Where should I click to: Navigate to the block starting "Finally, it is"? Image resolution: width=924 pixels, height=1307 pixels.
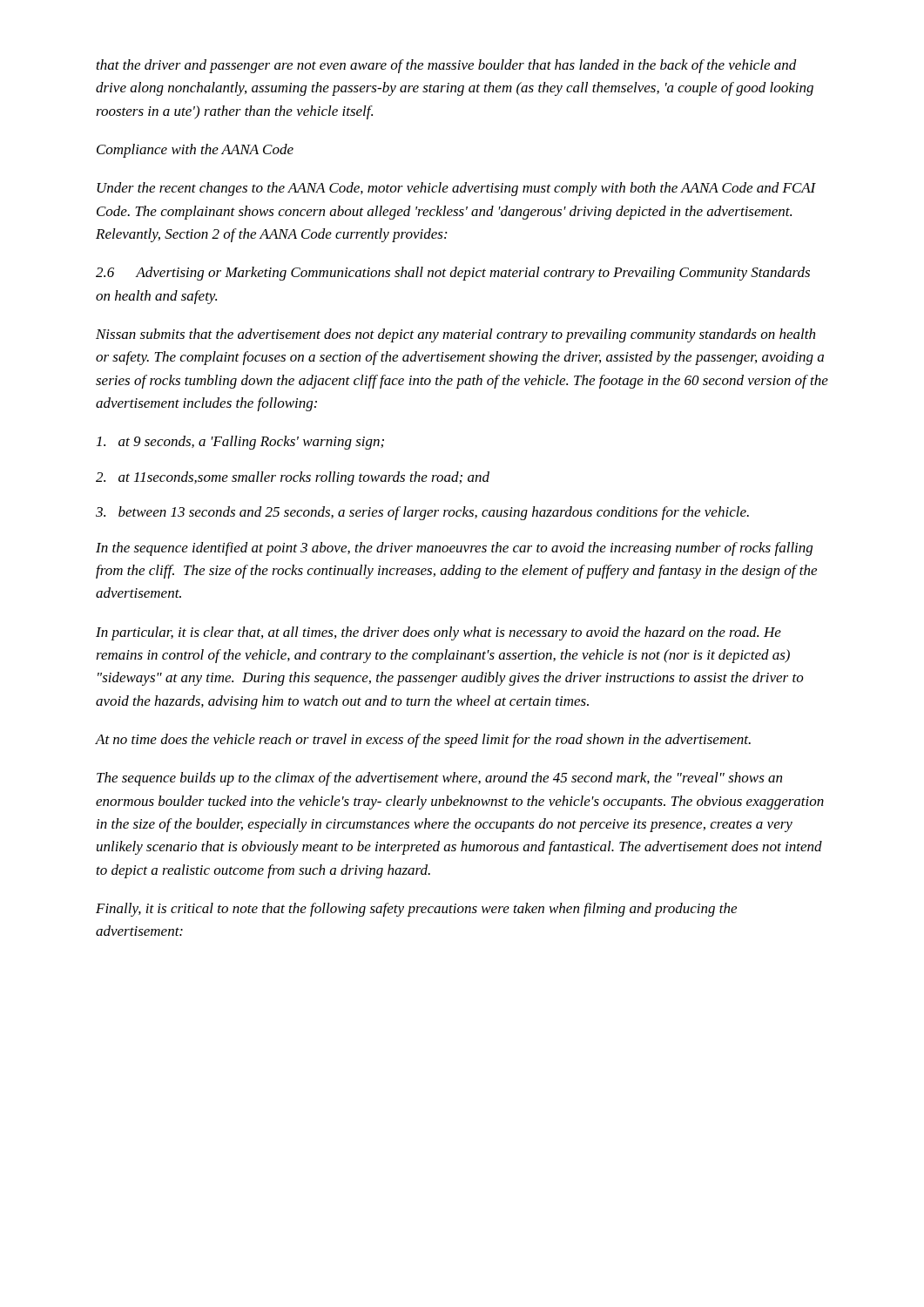(417, 920)
